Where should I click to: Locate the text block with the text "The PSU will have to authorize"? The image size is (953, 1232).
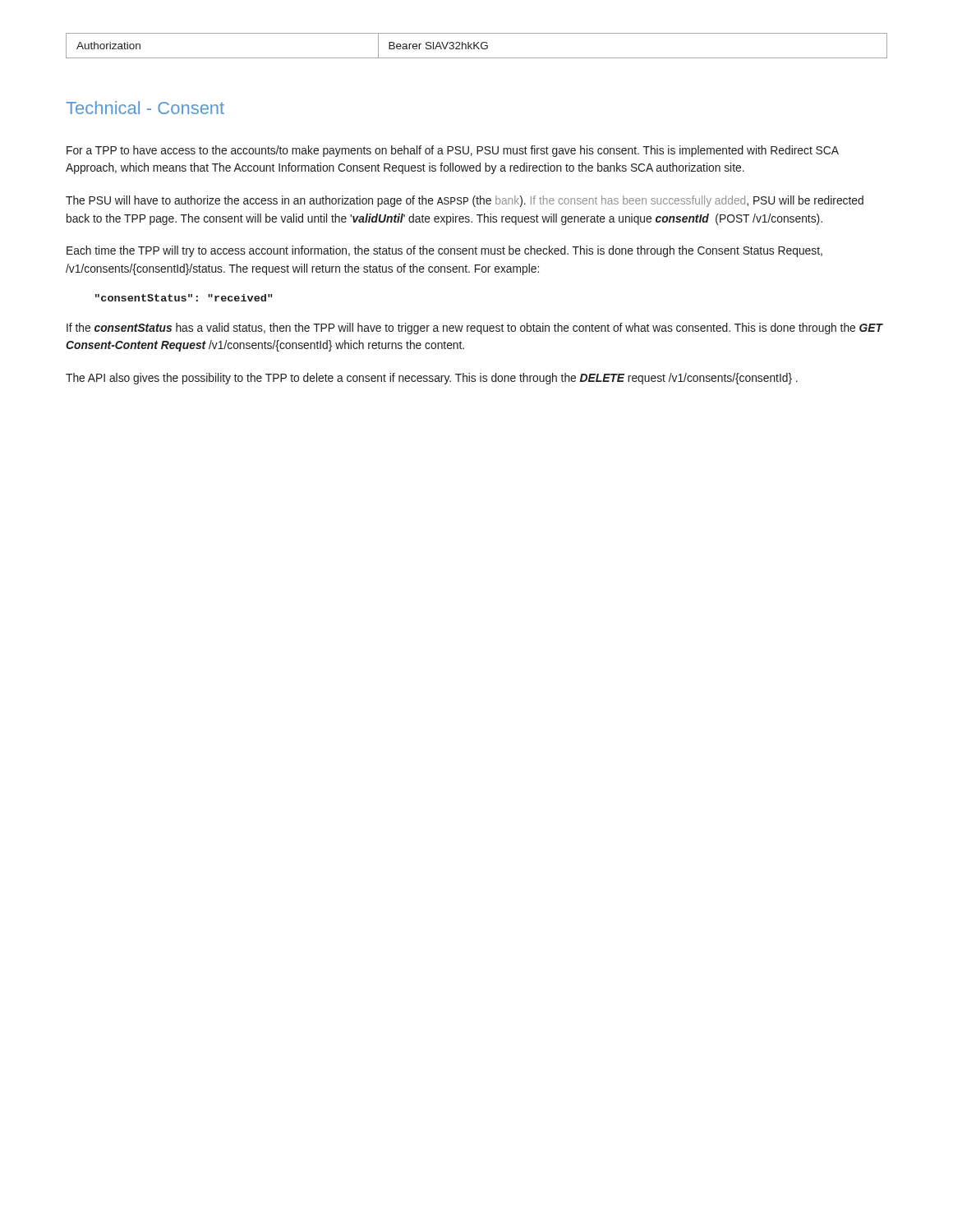coord(465,210)
